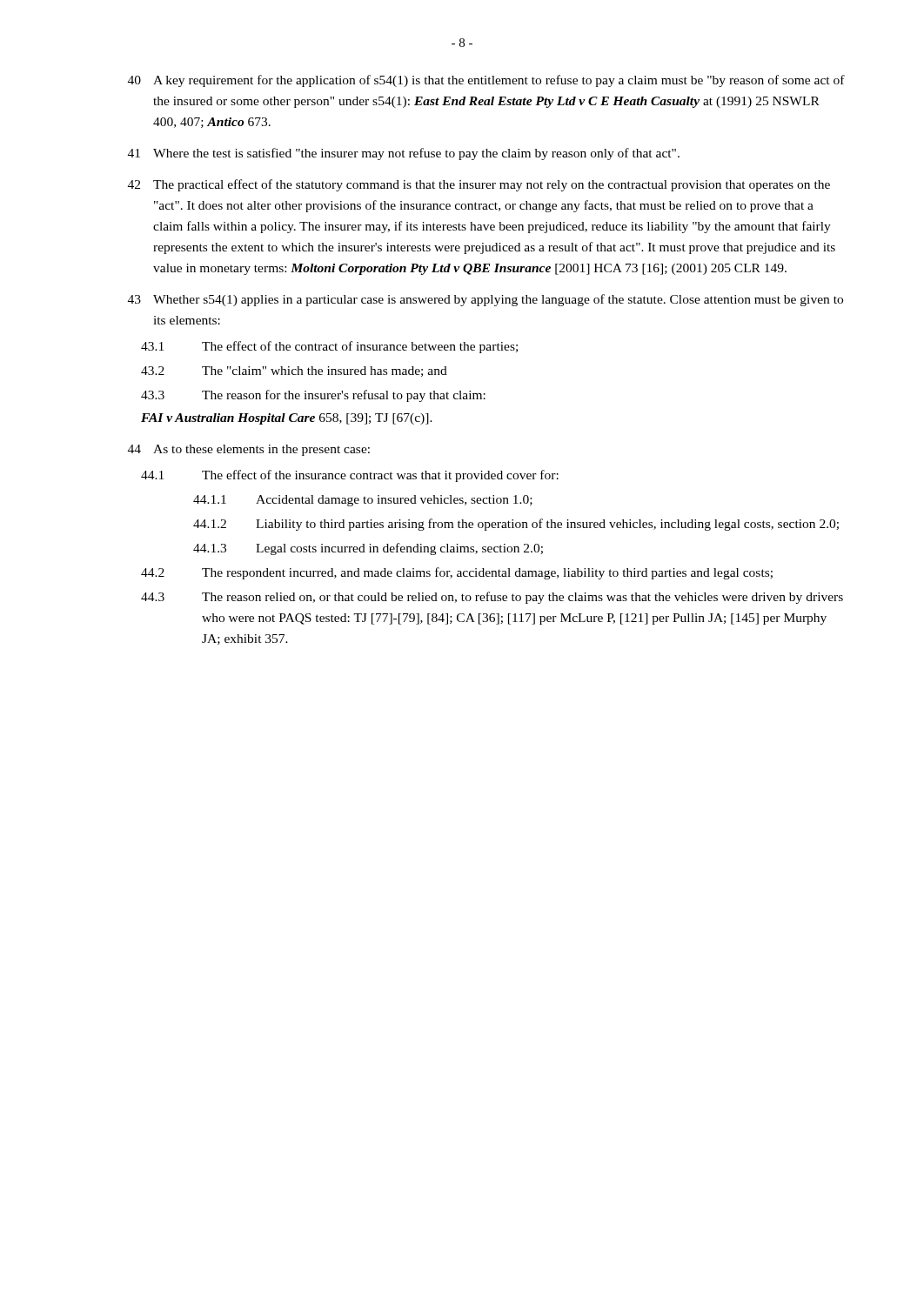This screenshot has width=924, height=1305.
Task: Select the text block starting "43.1 The effect of the contract of"
Action: [493, 346]
